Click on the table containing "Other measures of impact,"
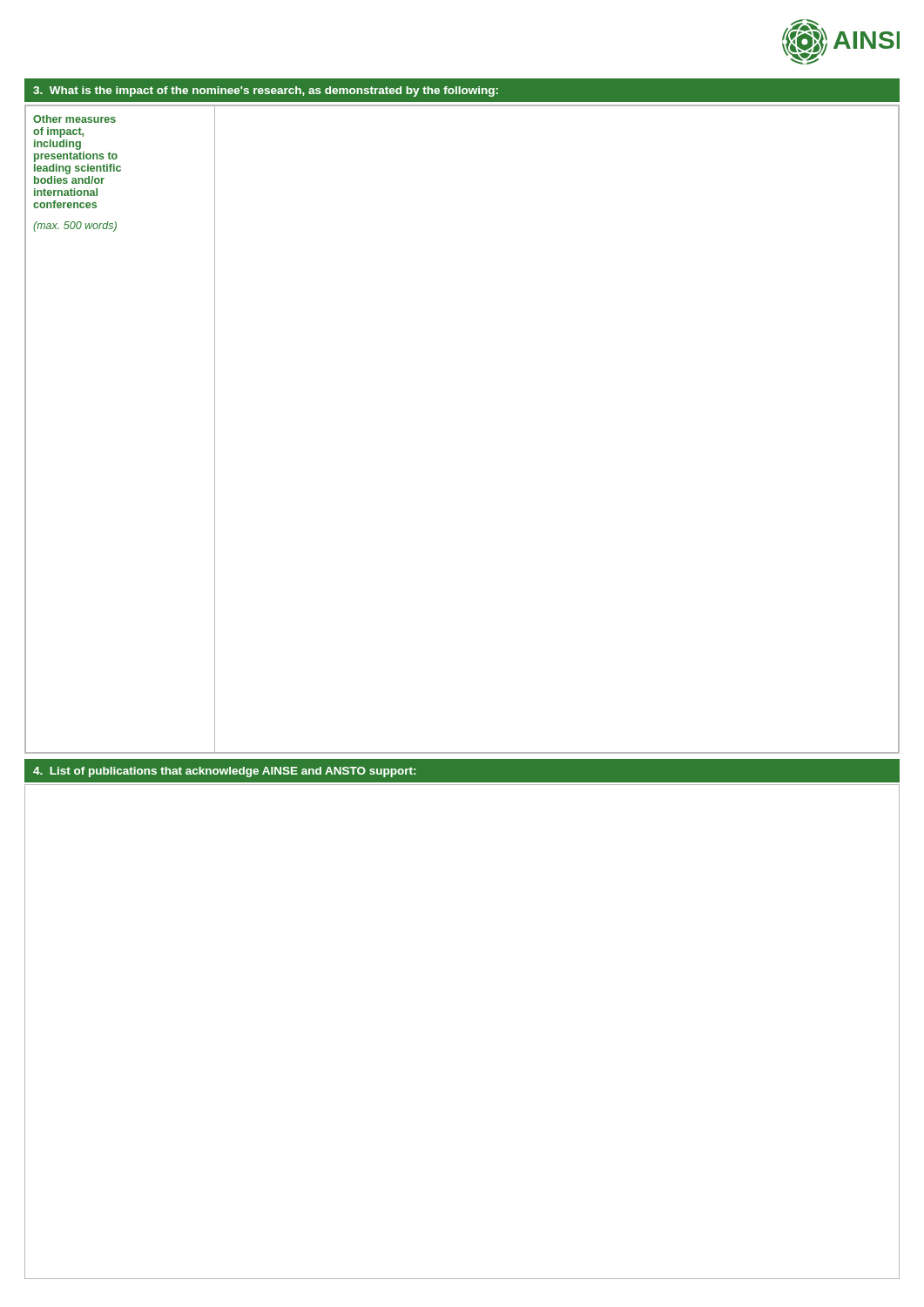This screenshot has width=924, height=1307. (462, 429)
